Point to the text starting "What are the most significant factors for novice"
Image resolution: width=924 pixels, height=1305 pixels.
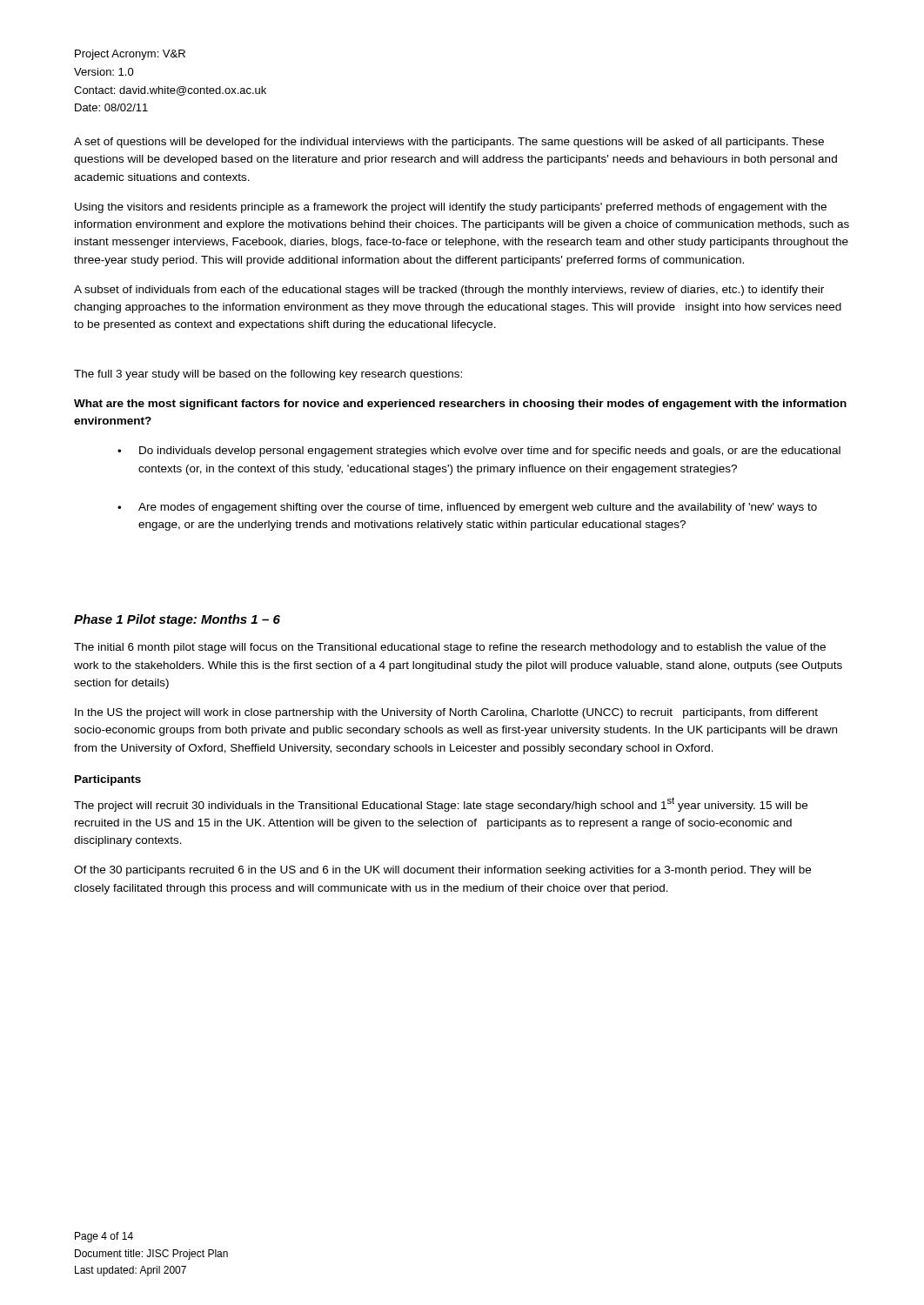[462, 413]
